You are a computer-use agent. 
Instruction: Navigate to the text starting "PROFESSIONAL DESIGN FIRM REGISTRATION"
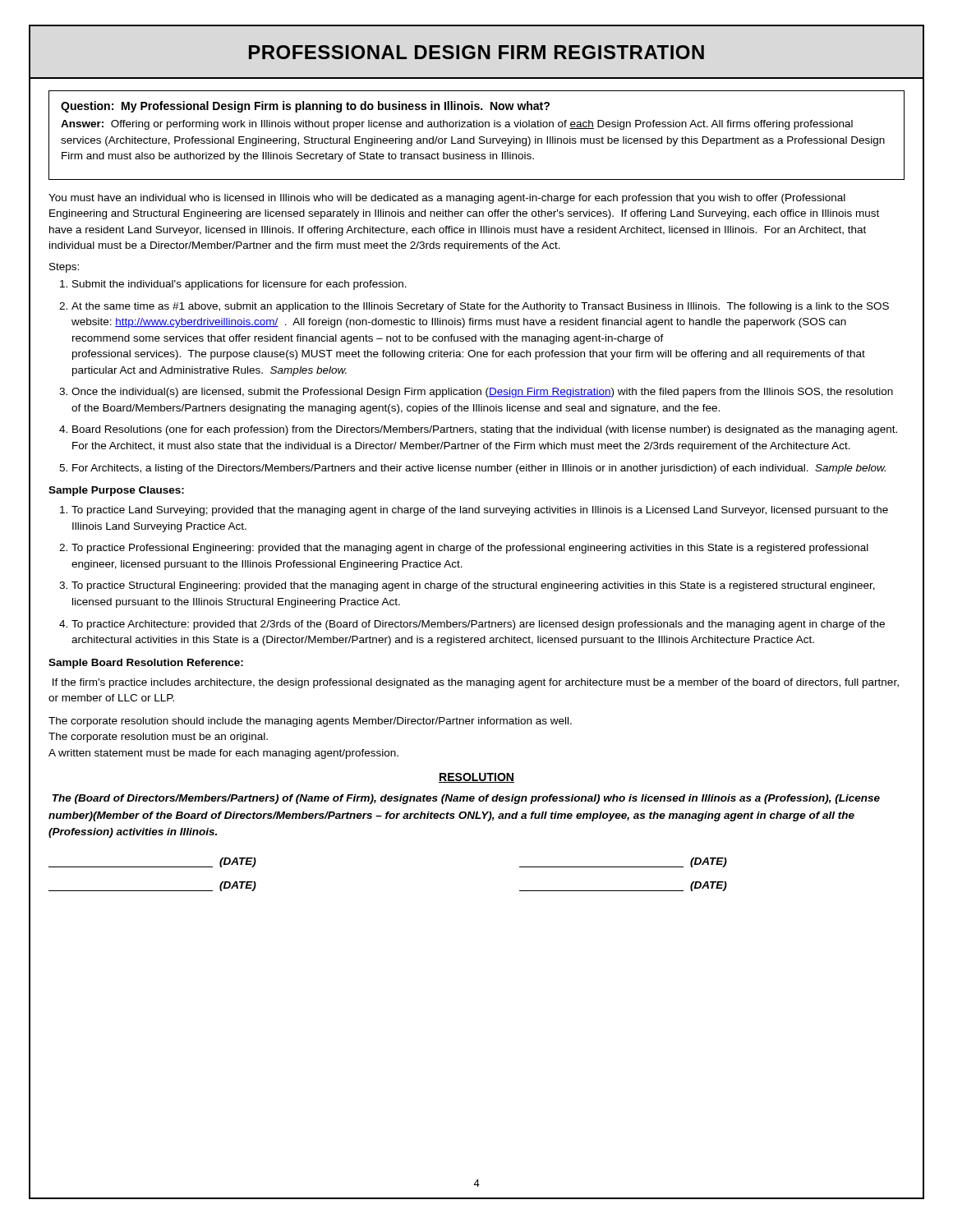coord(476,53)
